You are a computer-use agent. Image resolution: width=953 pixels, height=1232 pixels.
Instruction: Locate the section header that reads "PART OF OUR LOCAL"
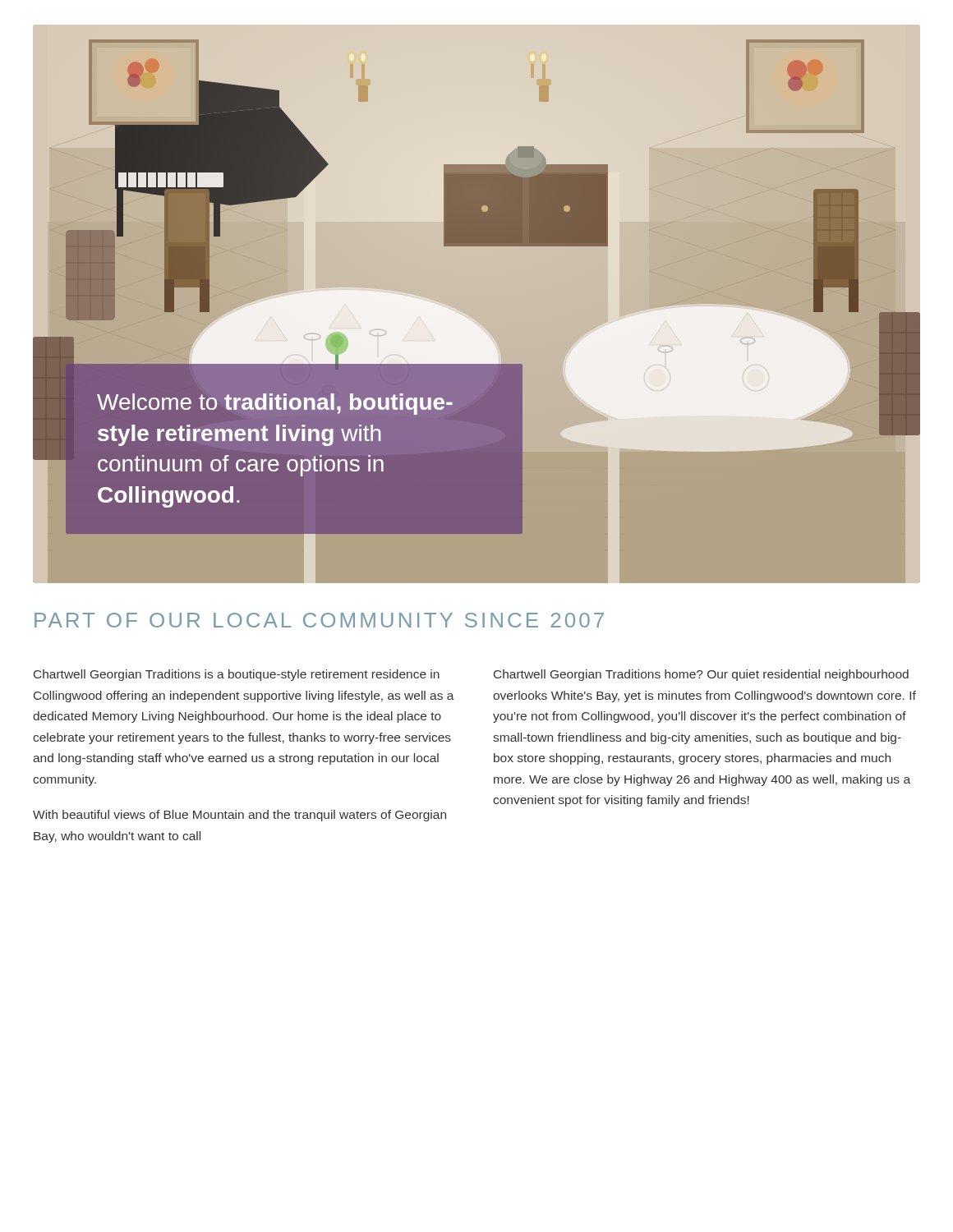(x=320, y=620)
